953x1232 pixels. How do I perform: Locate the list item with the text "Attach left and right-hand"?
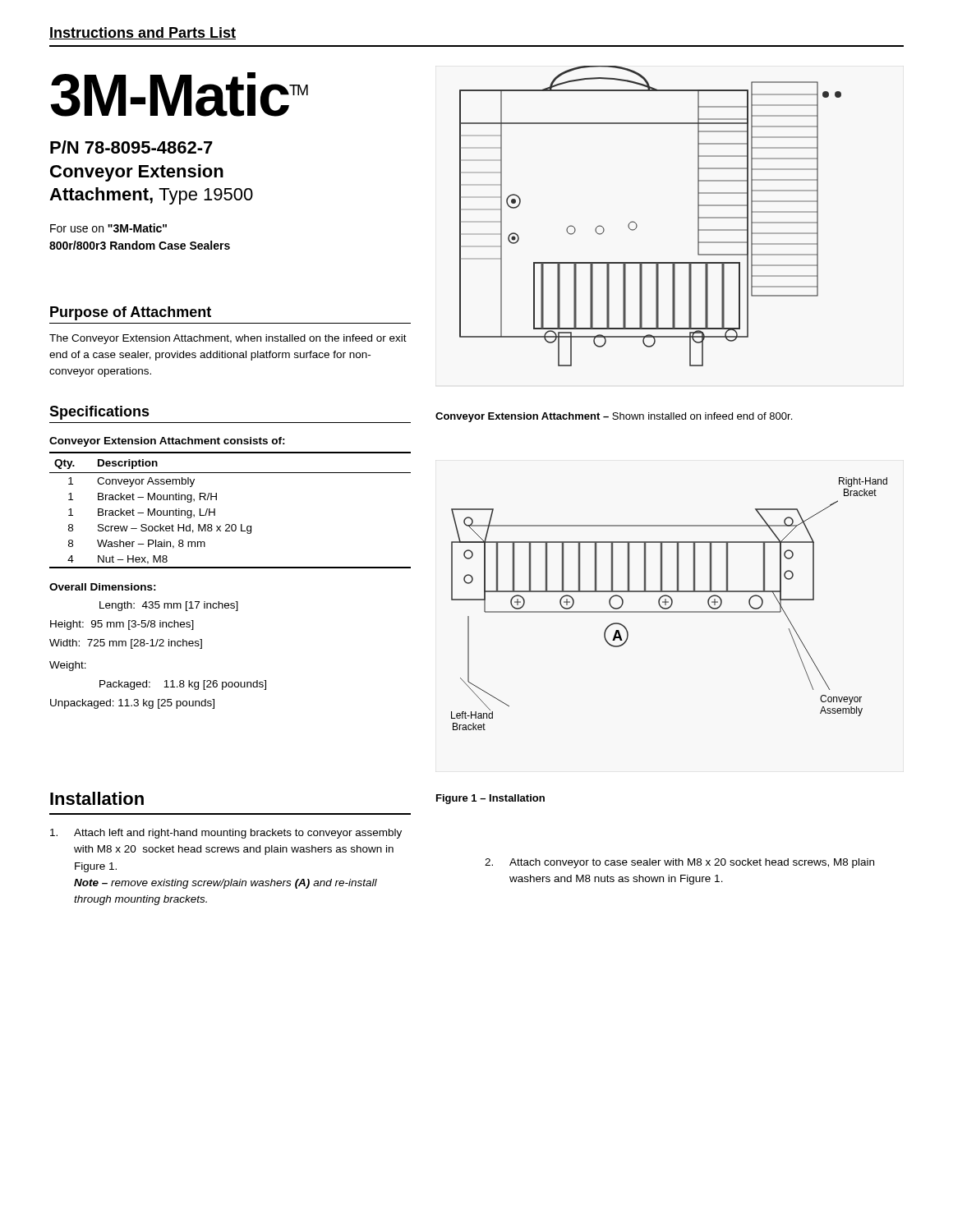[x=226, y=834]
